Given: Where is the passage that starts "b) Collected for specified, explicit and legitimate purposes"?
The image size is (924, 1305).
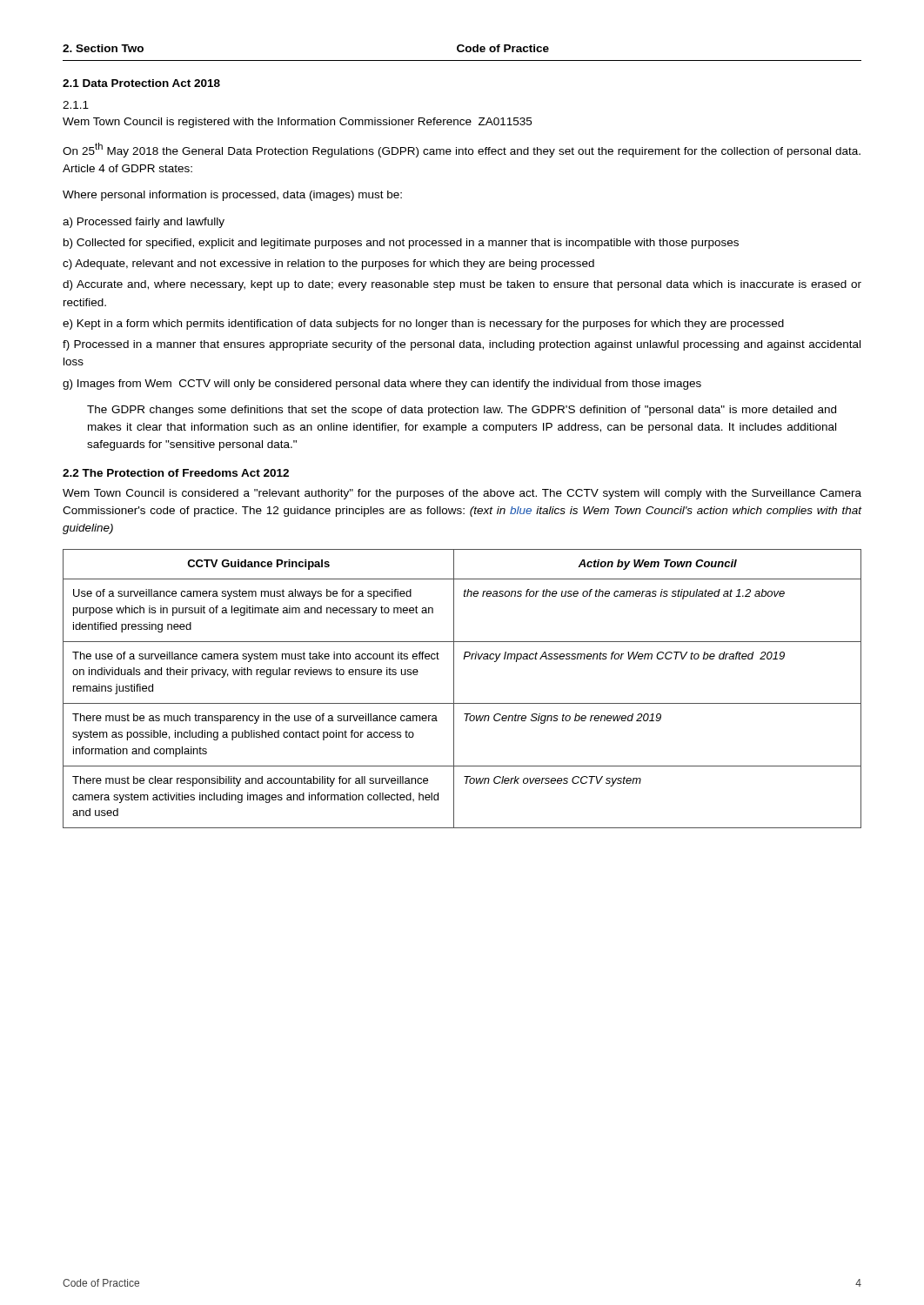Looking at the screenshot, I should (x=401, y=242).
